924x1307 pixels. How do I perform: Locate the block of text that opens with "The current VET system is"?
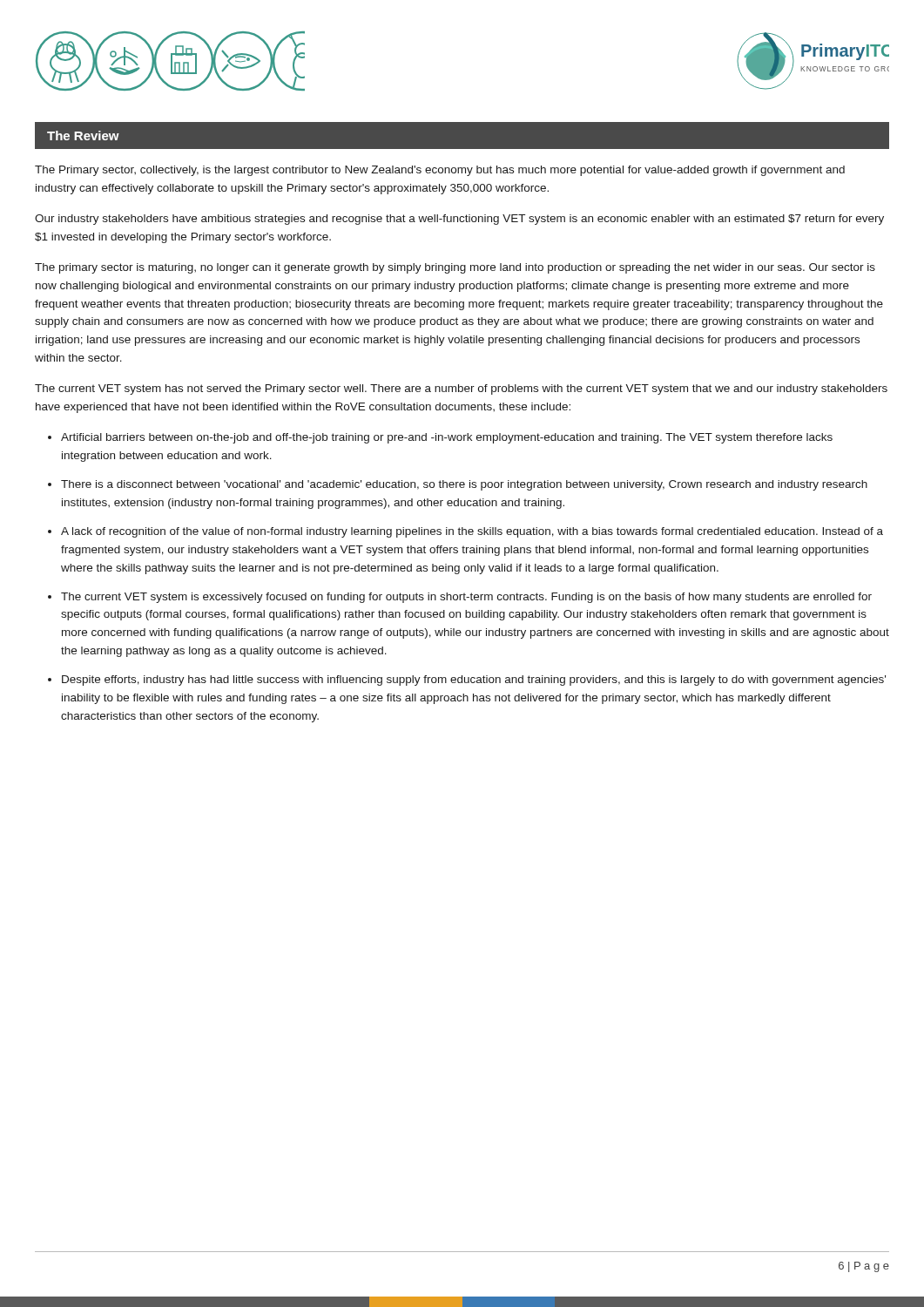[475, 623]
